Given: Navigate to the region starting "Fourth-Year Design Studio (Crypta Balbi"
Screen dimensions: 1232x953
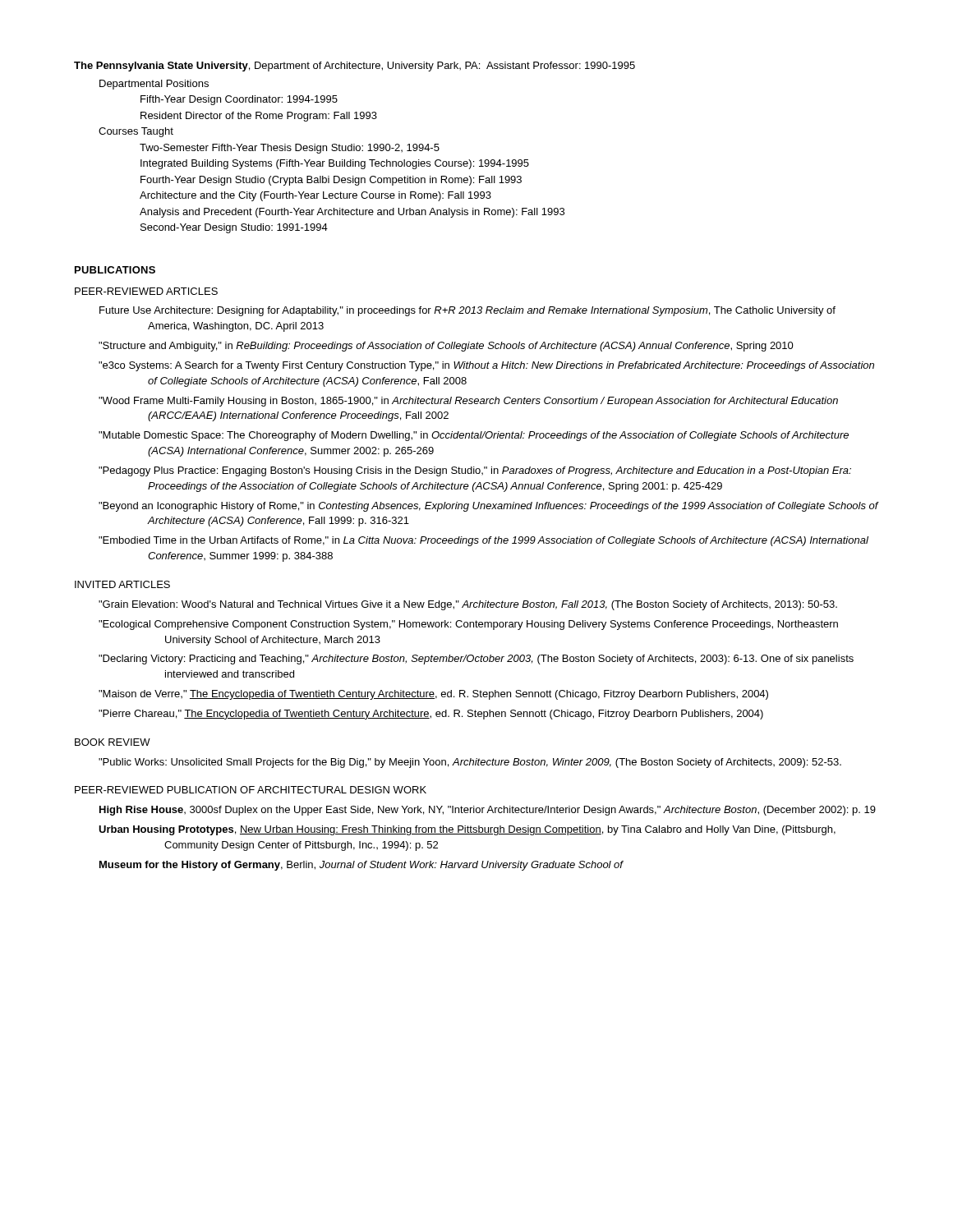Looking at the screenshot, I should point(331,179).
